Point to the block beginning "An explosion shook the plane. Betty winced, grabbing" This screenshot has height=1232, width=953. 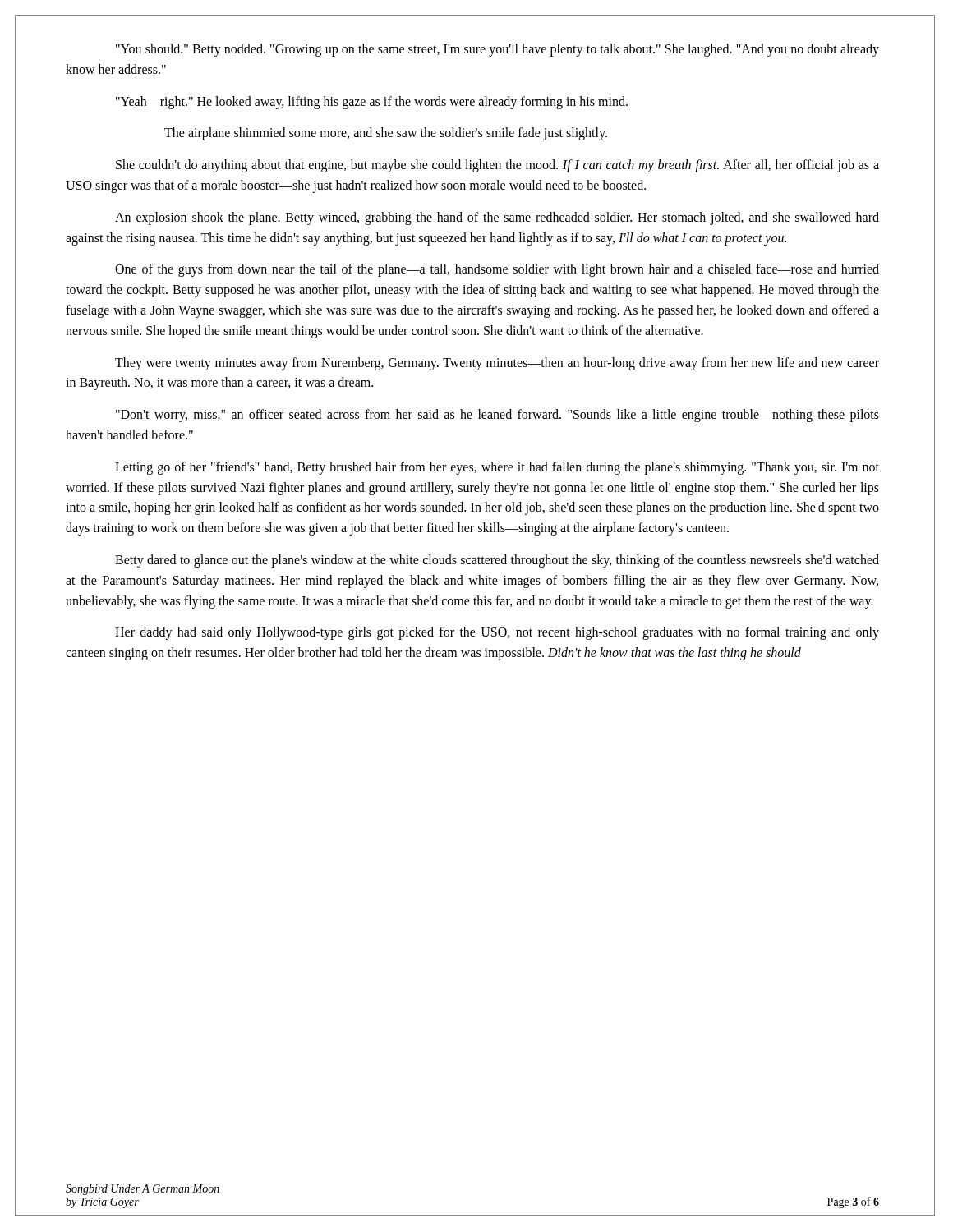coord(472,227)
